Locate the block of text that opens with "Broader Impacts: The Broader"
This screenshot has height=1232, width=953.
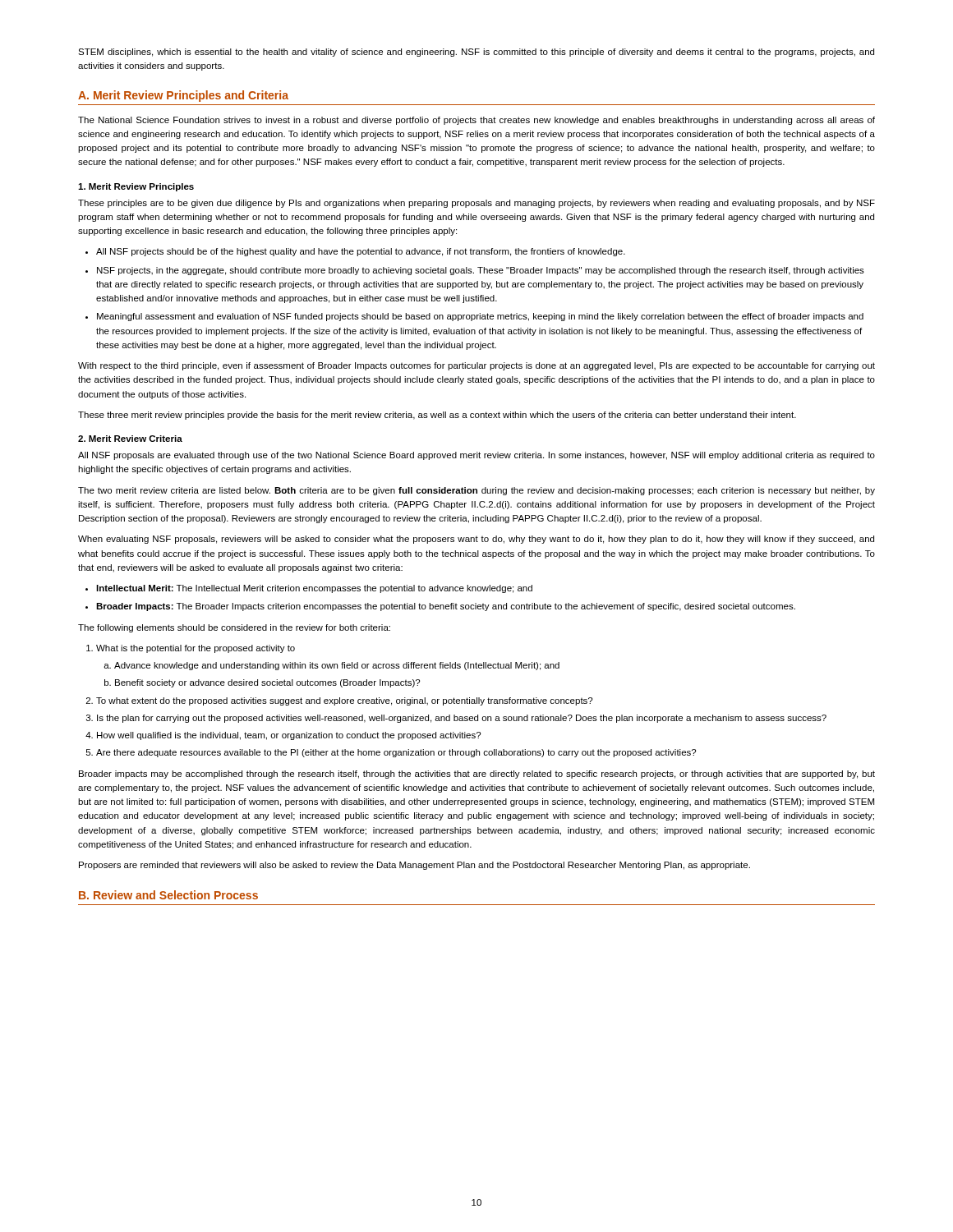point(446,606)
